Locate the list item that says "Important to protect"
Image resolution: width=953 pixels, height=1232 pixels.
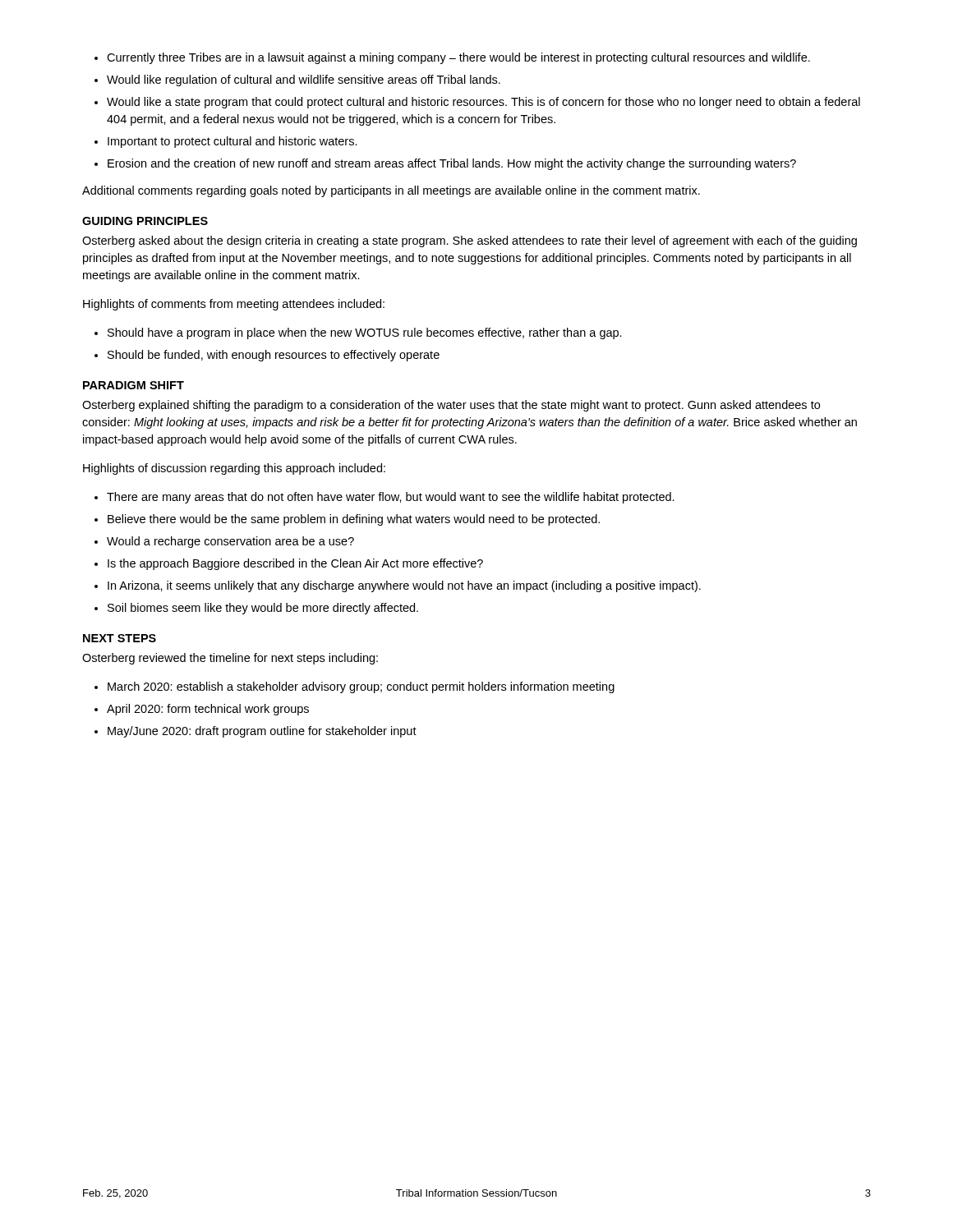coord(232,142)
